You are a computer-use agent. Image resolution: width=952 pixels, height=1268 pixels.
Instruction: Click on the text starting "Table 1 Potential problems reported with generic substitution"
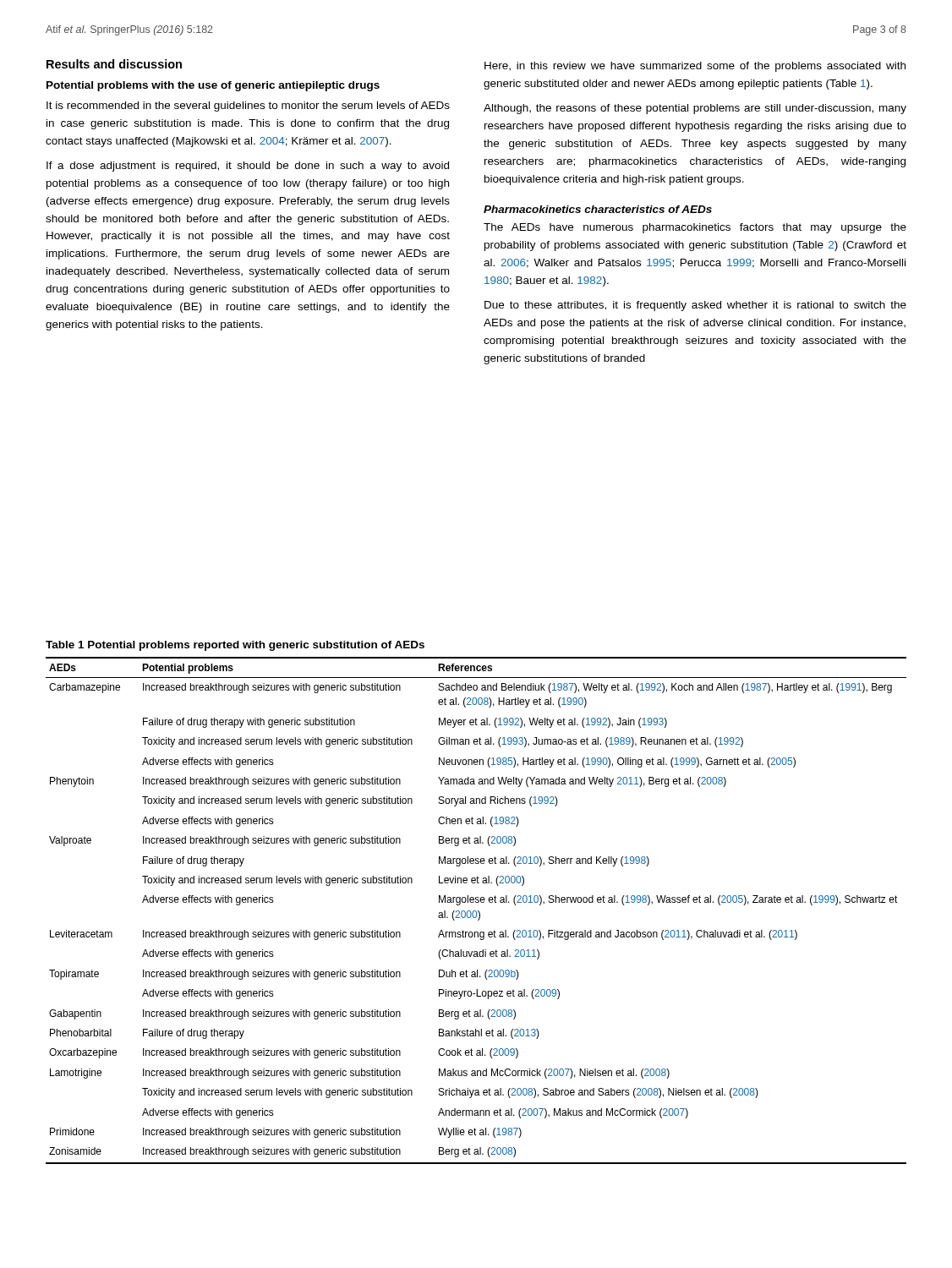pos(235,645)
